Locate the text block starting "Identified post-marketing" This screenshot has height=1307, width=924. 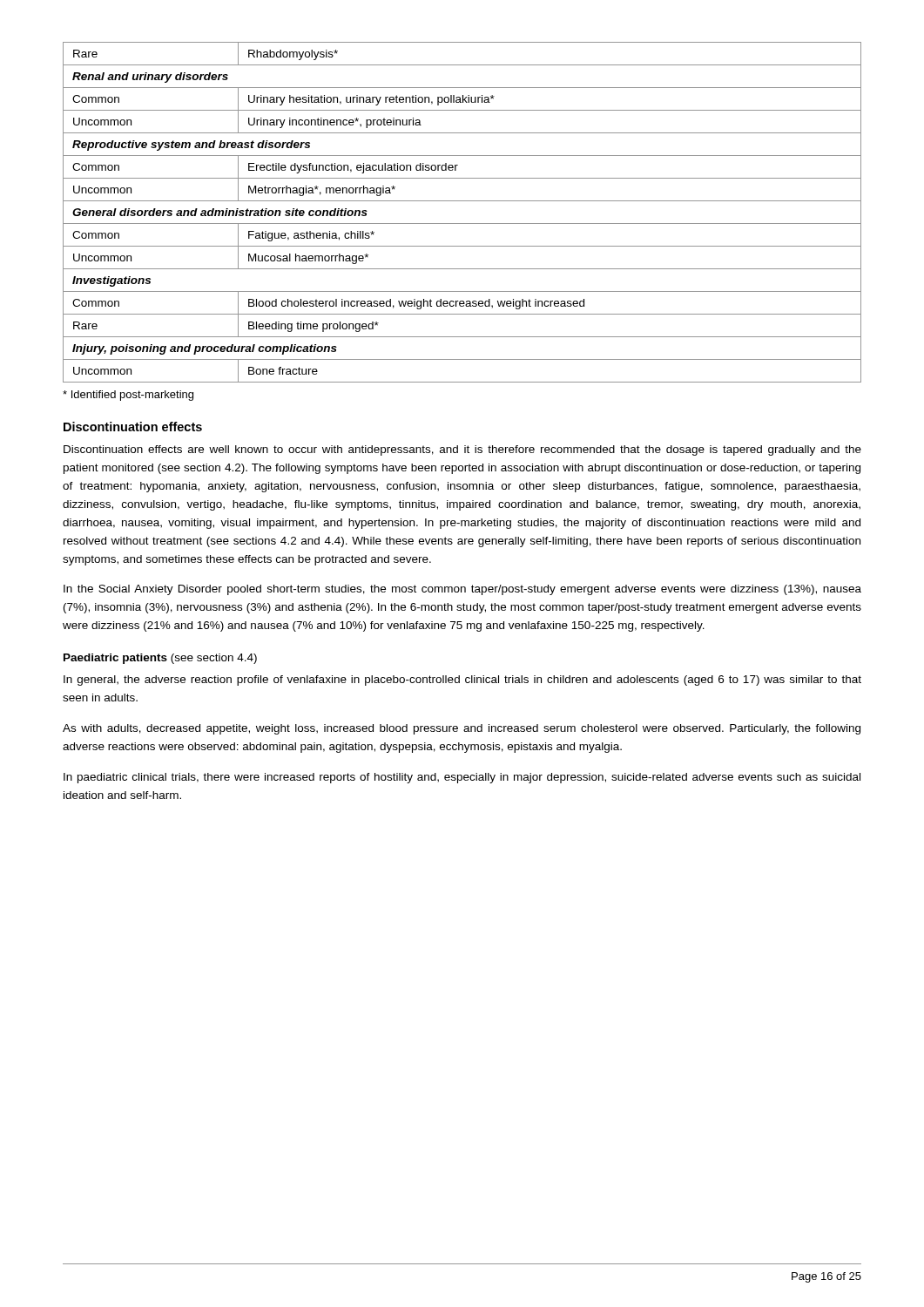128,394
